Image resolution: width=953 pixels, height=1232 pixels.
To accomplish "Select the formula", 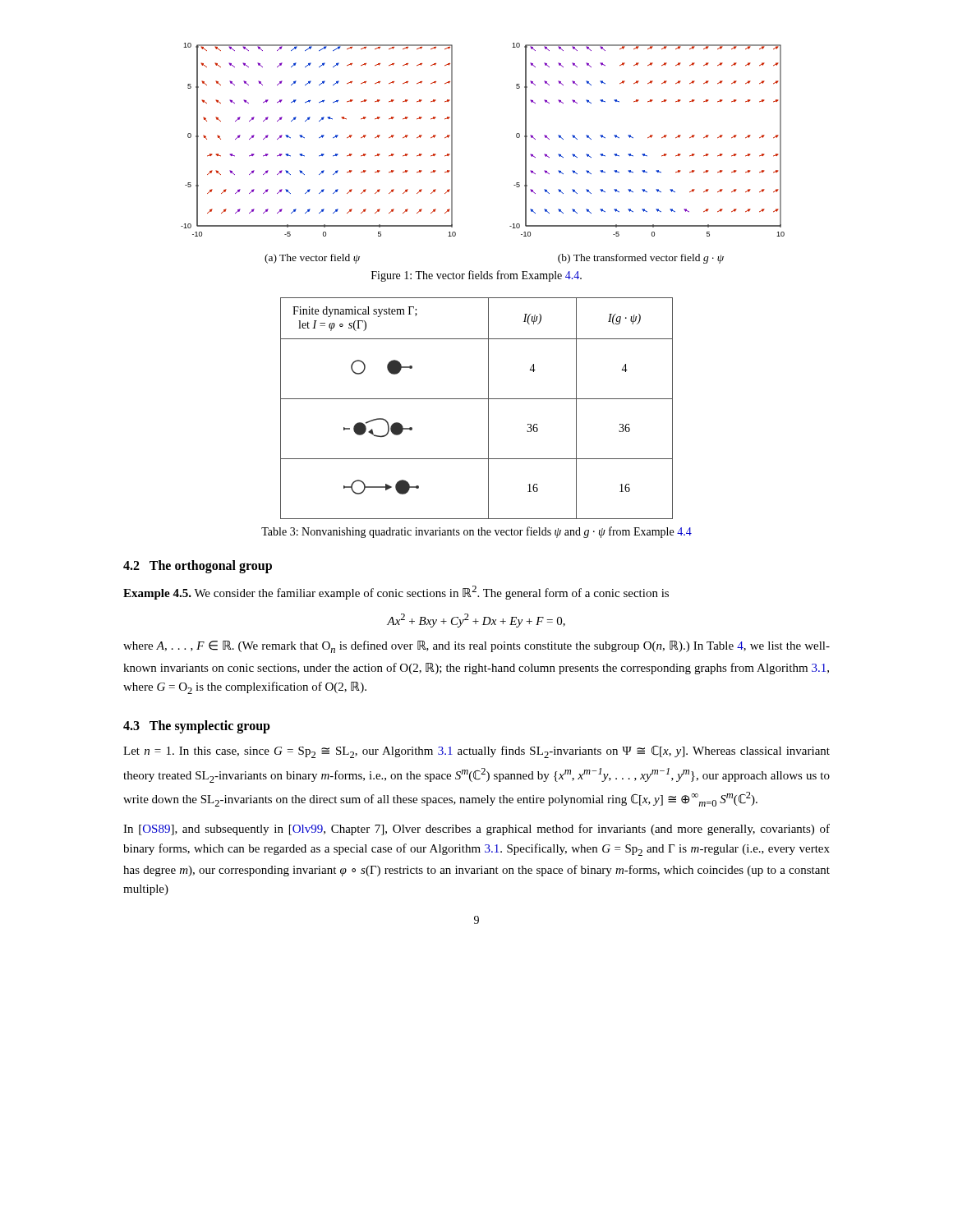I will 476,620.
